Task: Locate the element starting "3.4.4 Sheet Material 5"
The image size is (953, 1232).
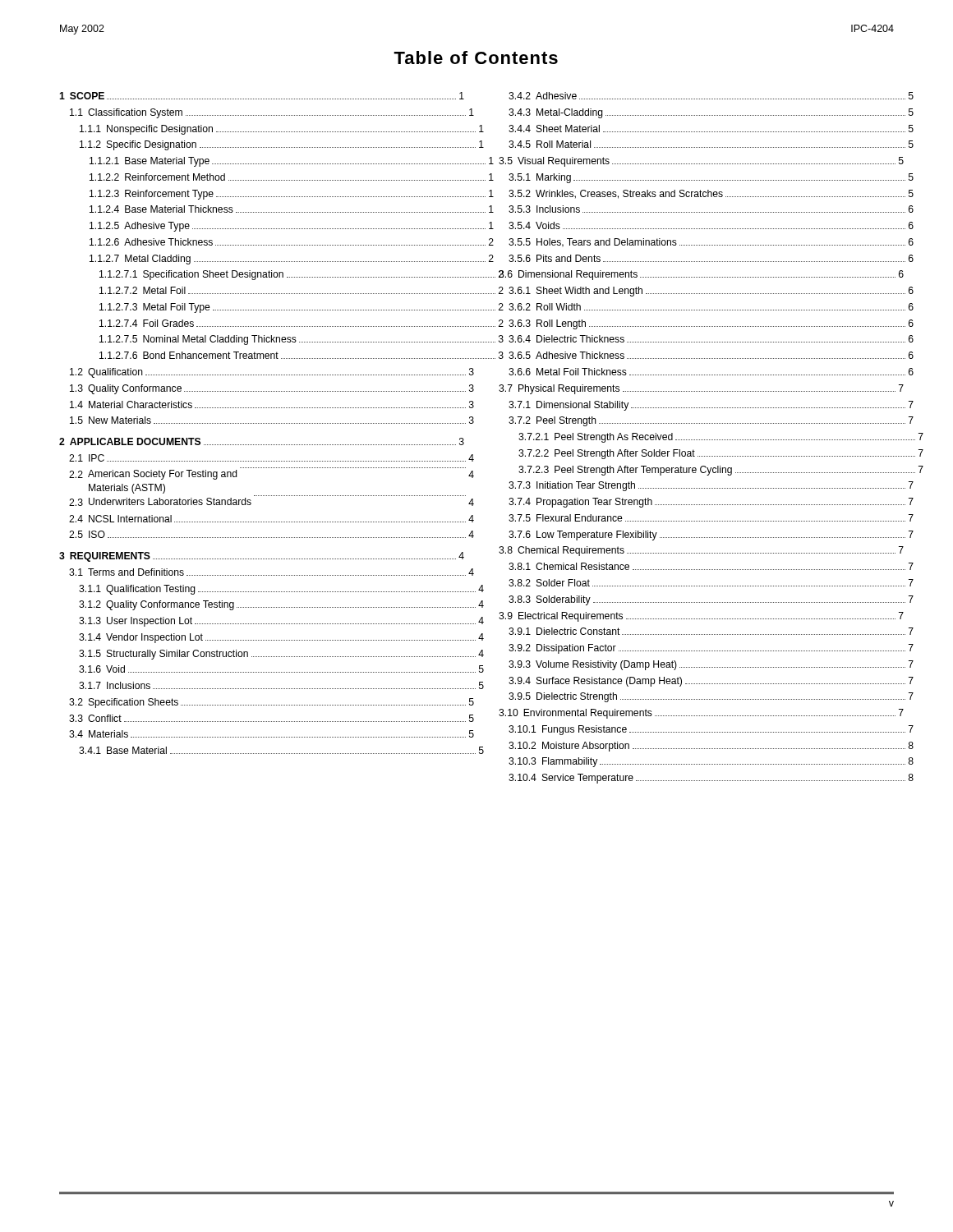Action: pyautogui.click(x=711, y=129)
